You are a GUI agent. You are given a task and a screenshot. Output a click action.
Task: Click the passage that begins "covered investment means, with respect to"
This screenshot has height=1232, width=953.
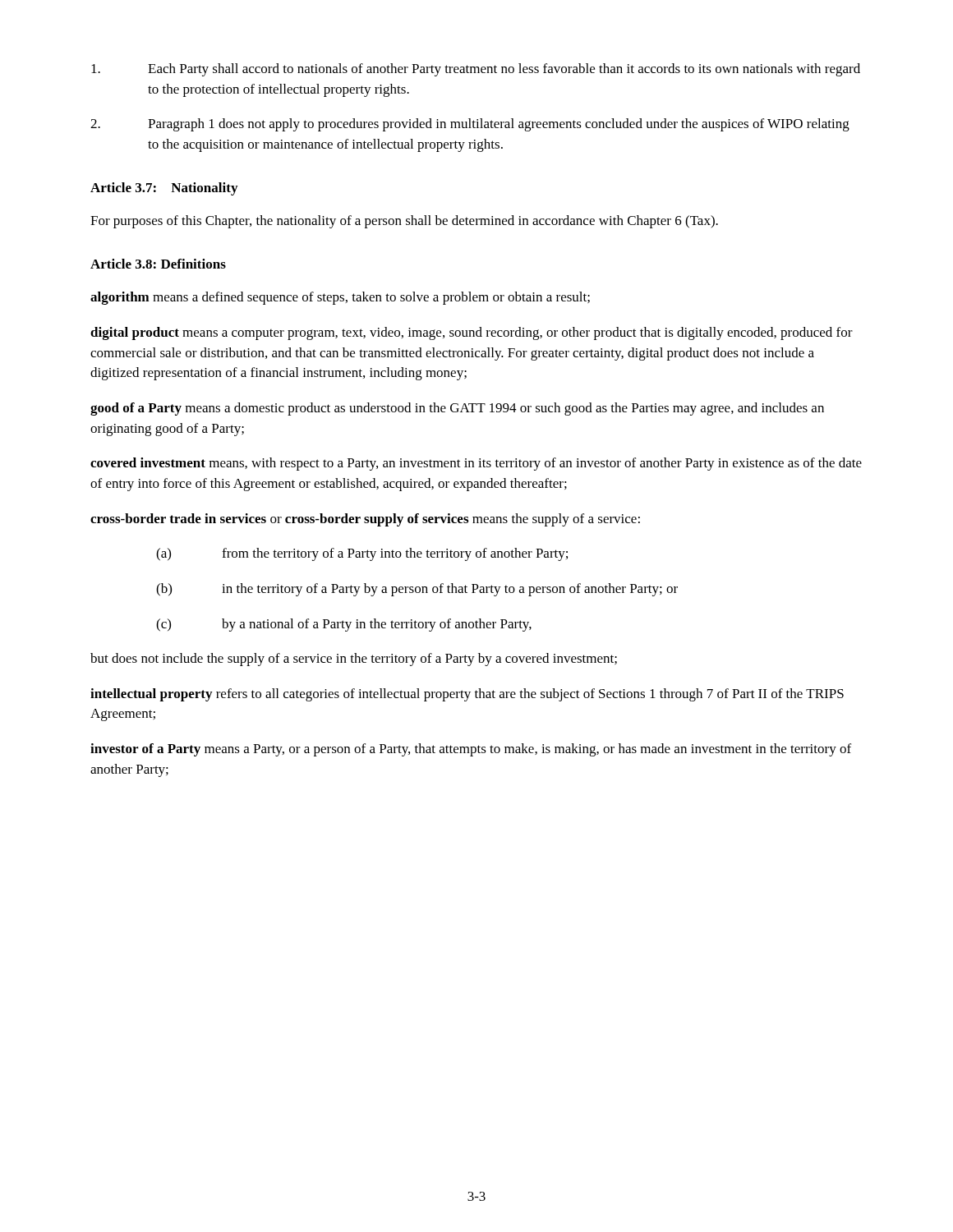476,473
